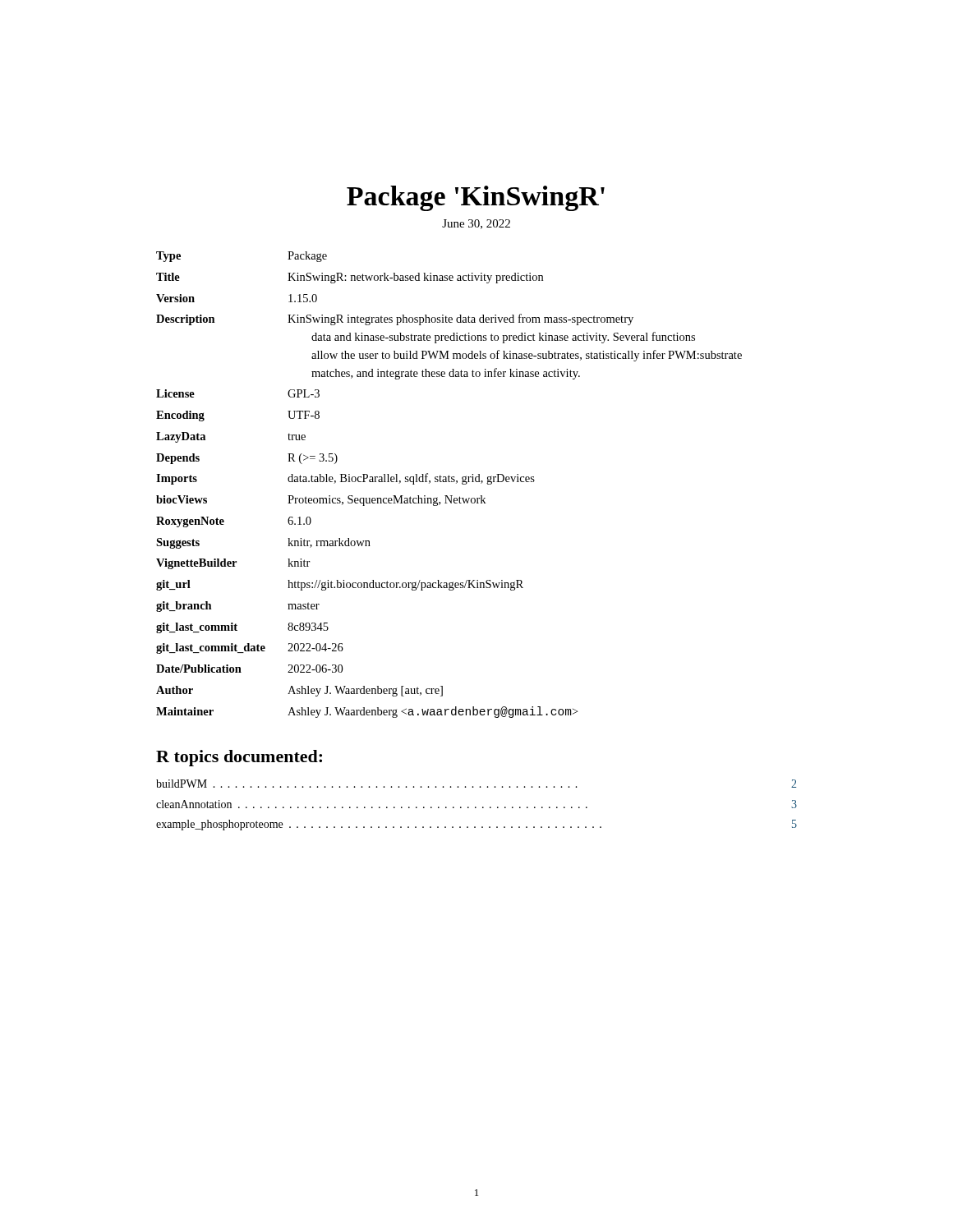Select the element starting "git_last_commit 8c89345"
Image resolution: width=953 pixels, height=1232 pixels.
208,628
